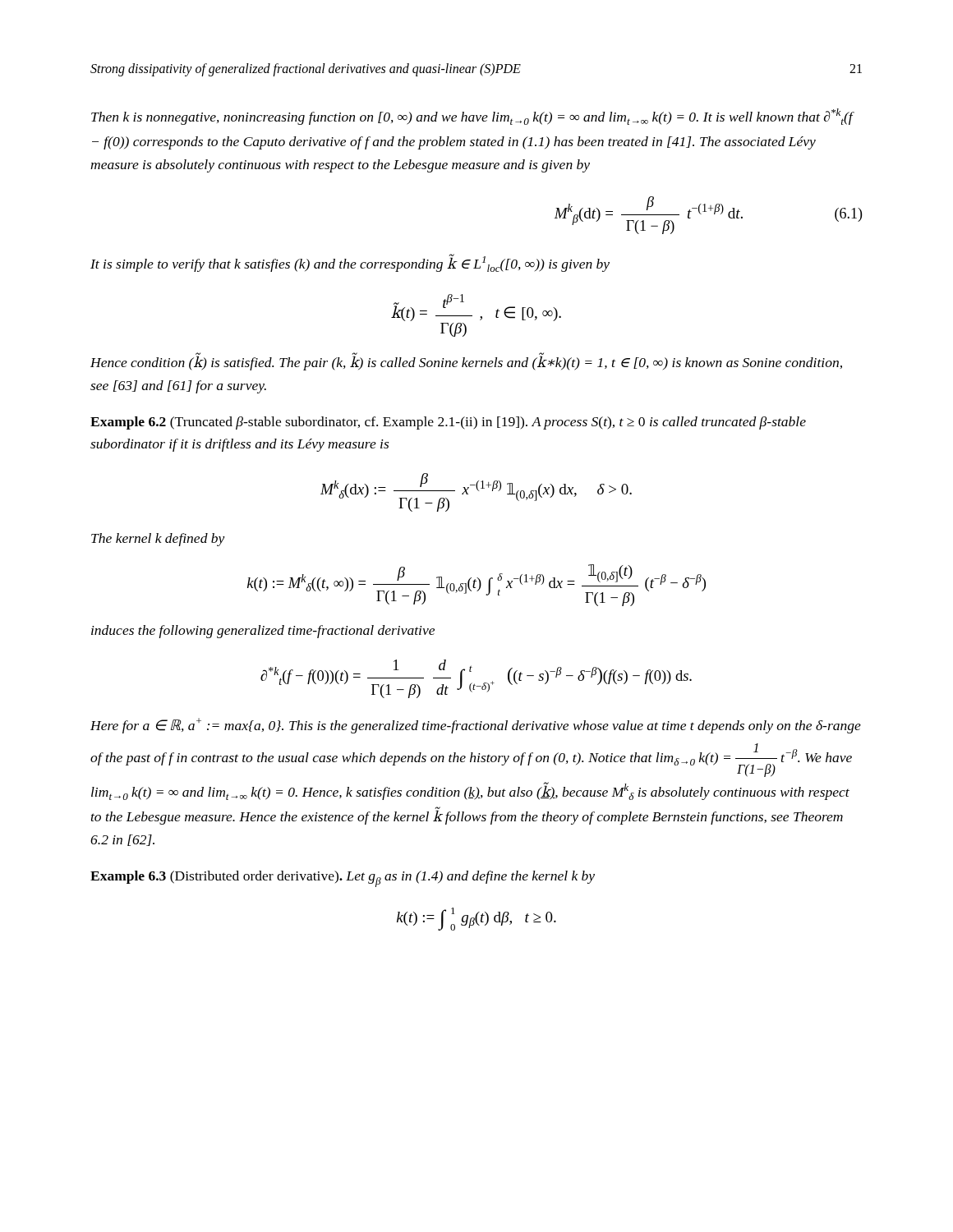Image resolution: width=953 pixels, height=1232 pixels.
Task: Click on the element starting "k(t) := Mkδ((t, ∞)) = β Γ(1 −"
Action: pyautogui.click(x=476, y=585)
